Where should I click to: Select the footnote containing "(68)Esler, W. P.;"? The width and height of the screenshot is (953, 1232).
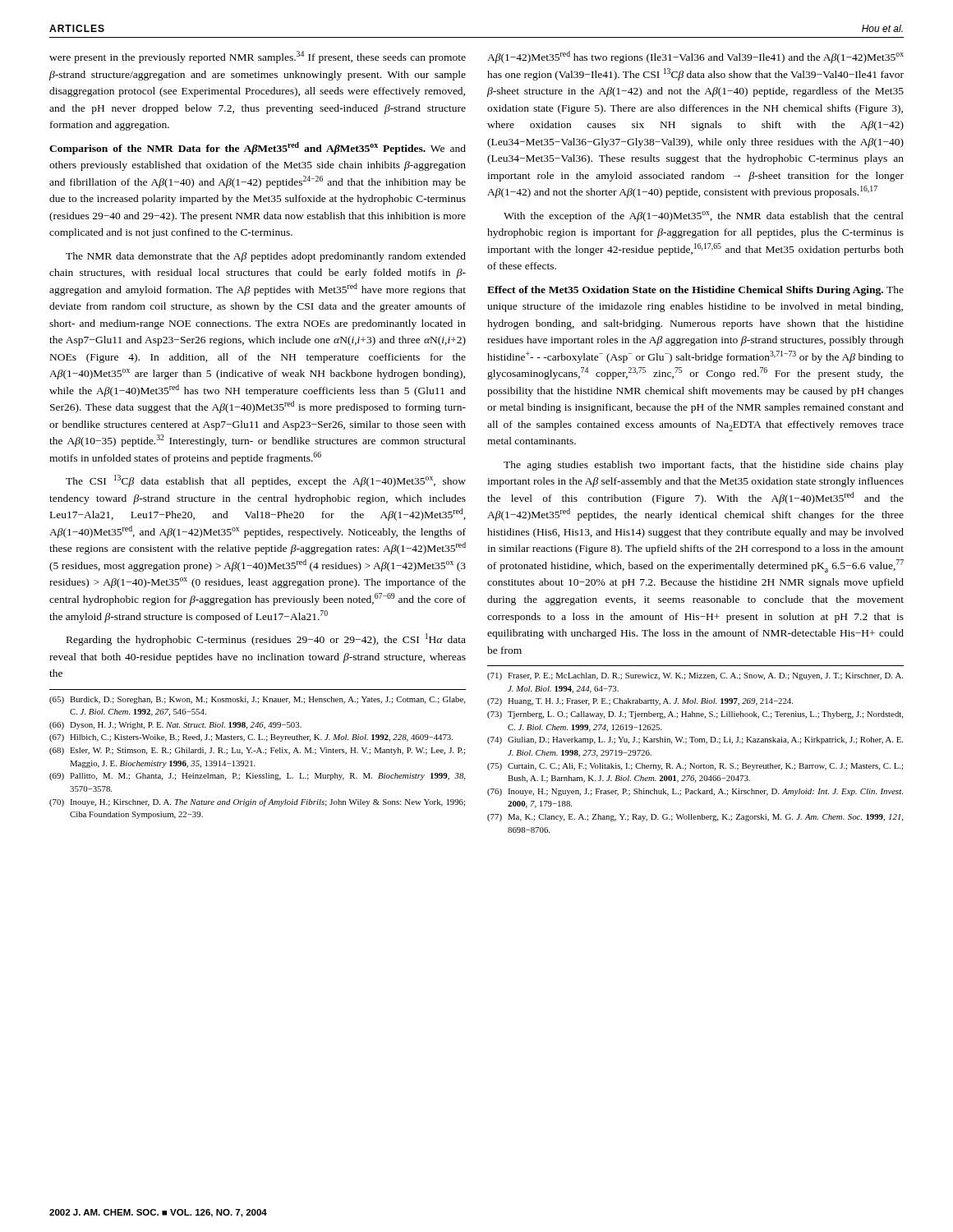pos(258,757)
